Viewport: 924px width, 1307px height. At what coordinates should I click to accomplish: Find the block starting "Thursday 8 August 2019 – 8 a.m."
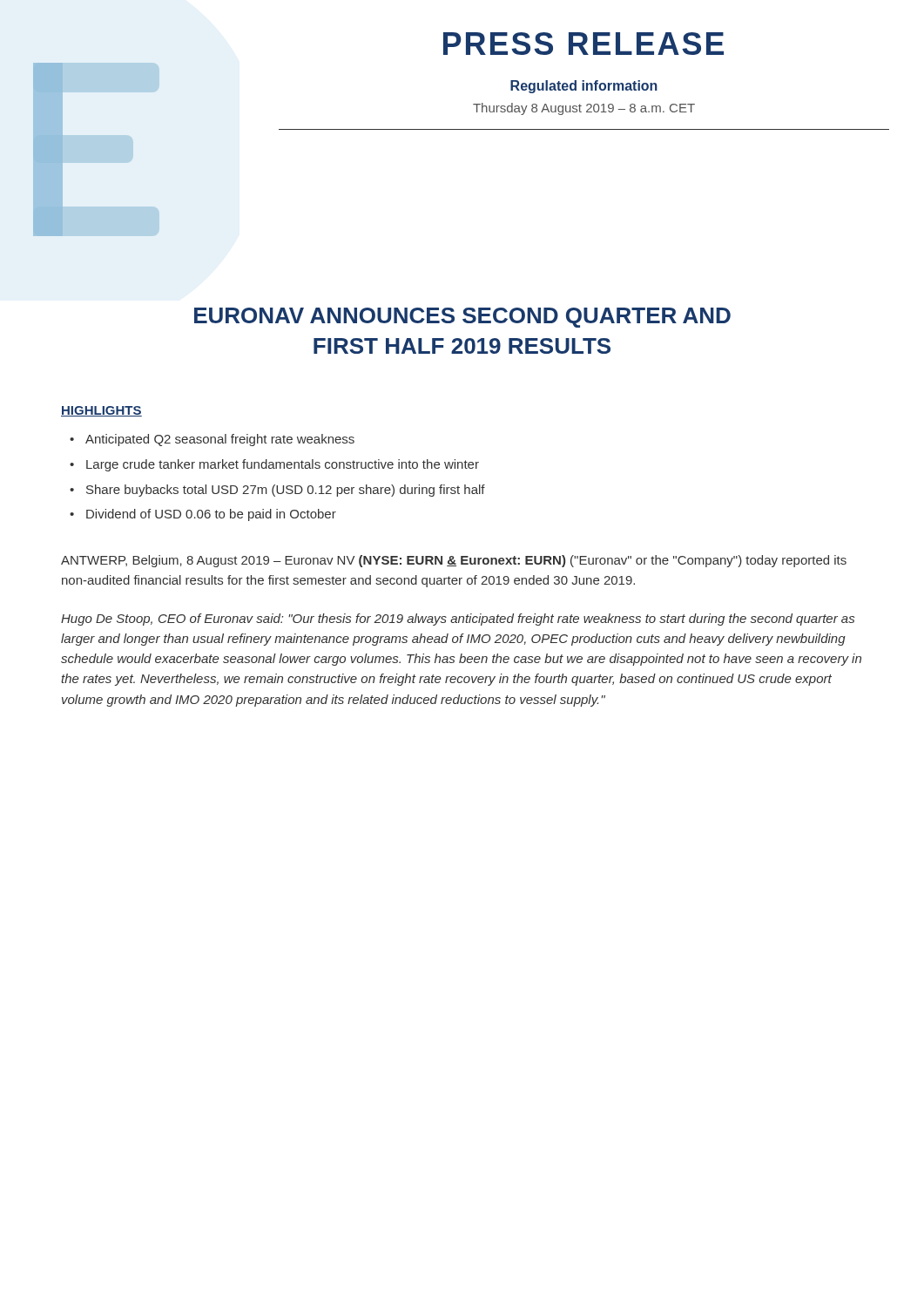(584, 108)
